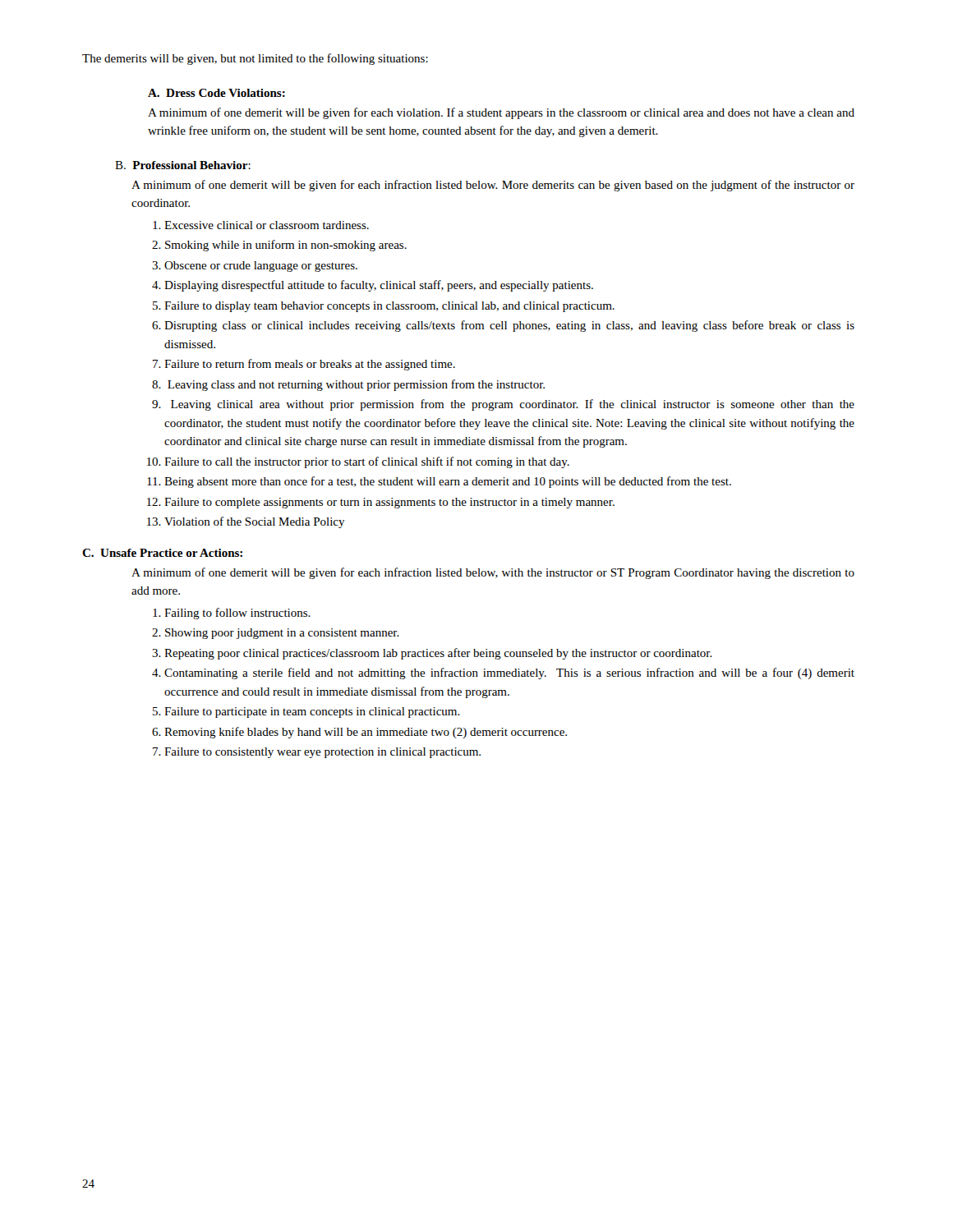Locate the text starting "Failure to complete assignments"
This screenshot has width=953, height=1232.
pos(390,501)
